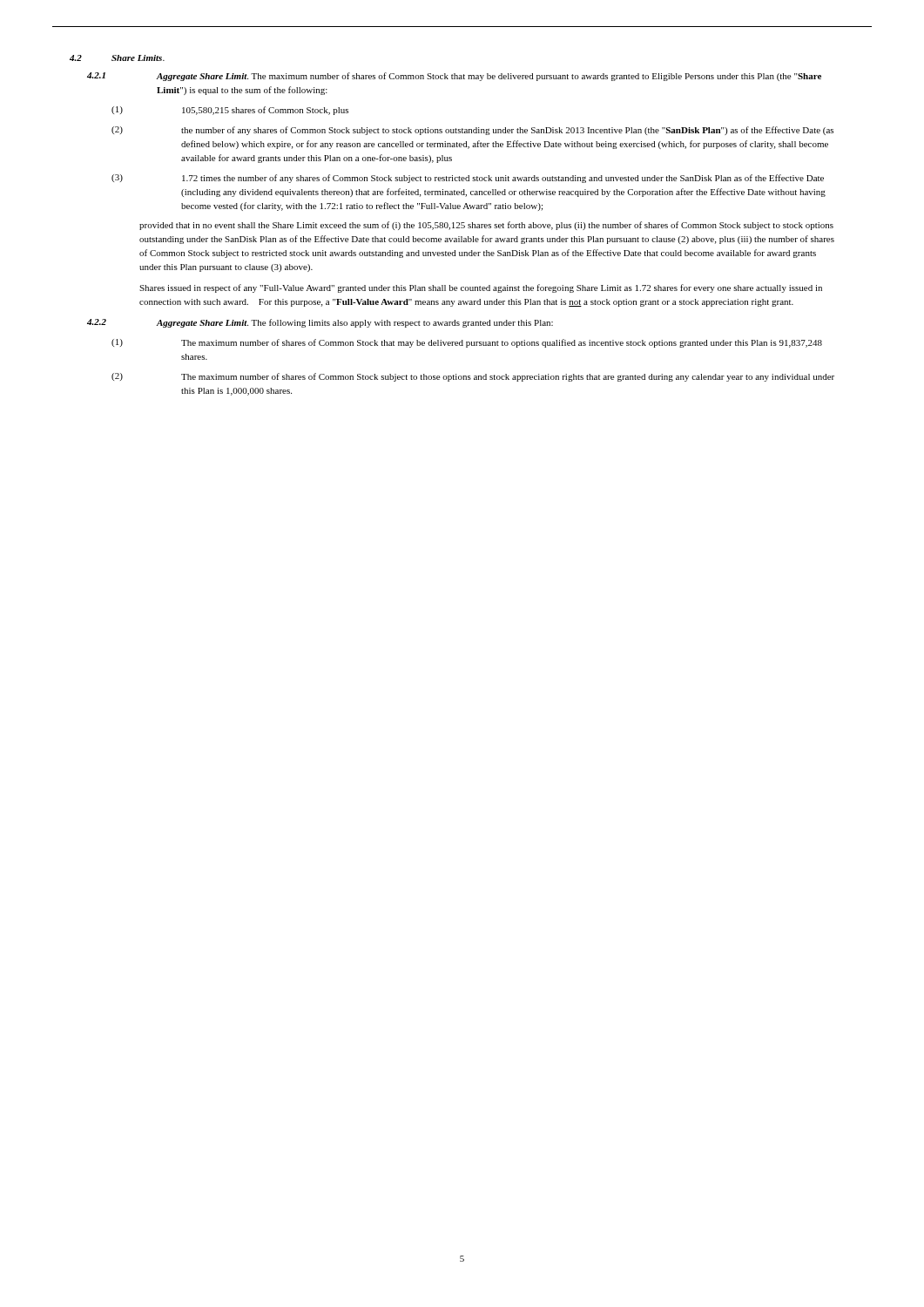Locate the list item that reads "(3) 1.72 times the number of any"

pos(453,192)
